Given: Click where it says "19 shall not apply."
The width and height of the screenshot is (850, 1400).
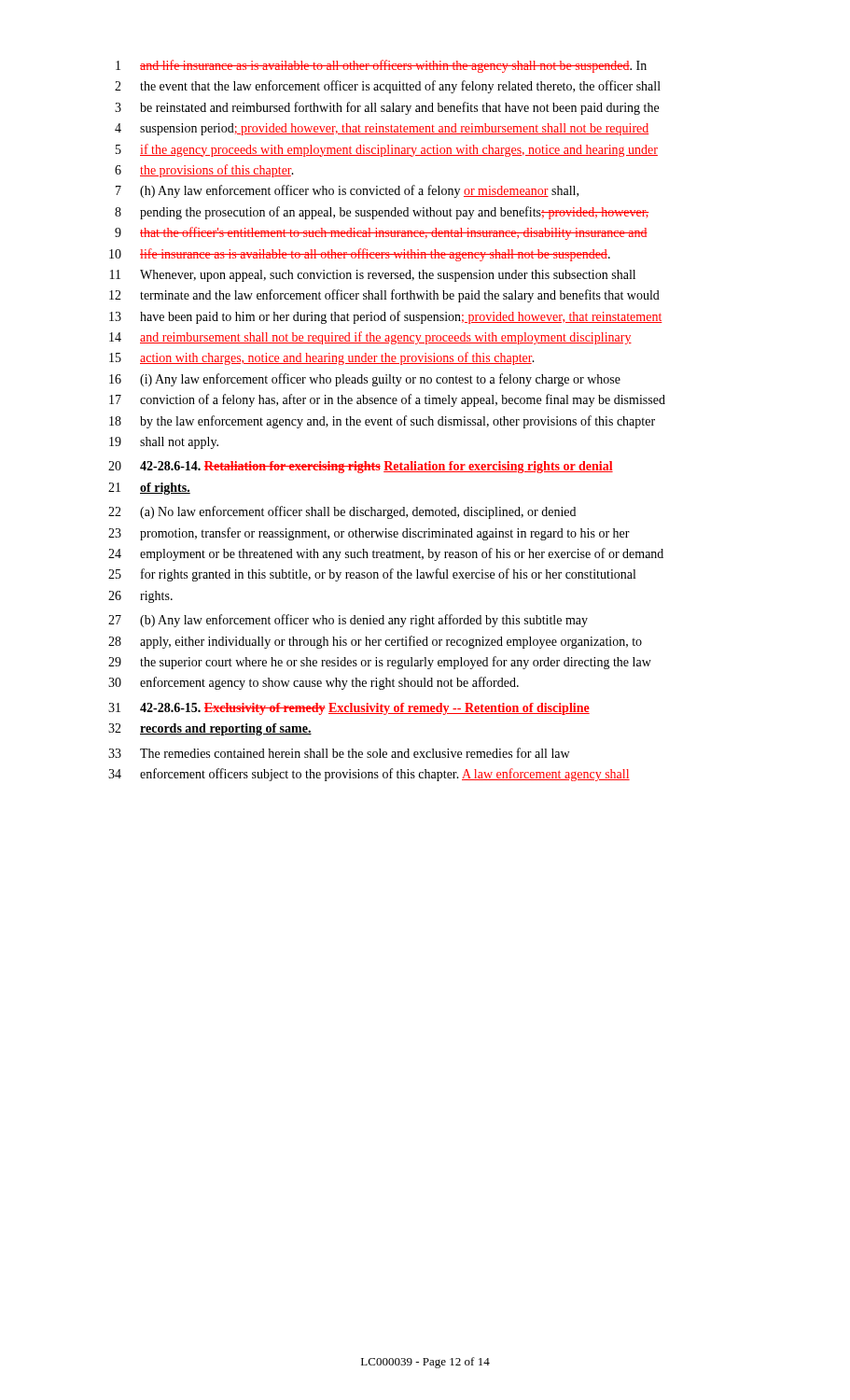Looking at the screenshot, I should click(x=164, y=443).
